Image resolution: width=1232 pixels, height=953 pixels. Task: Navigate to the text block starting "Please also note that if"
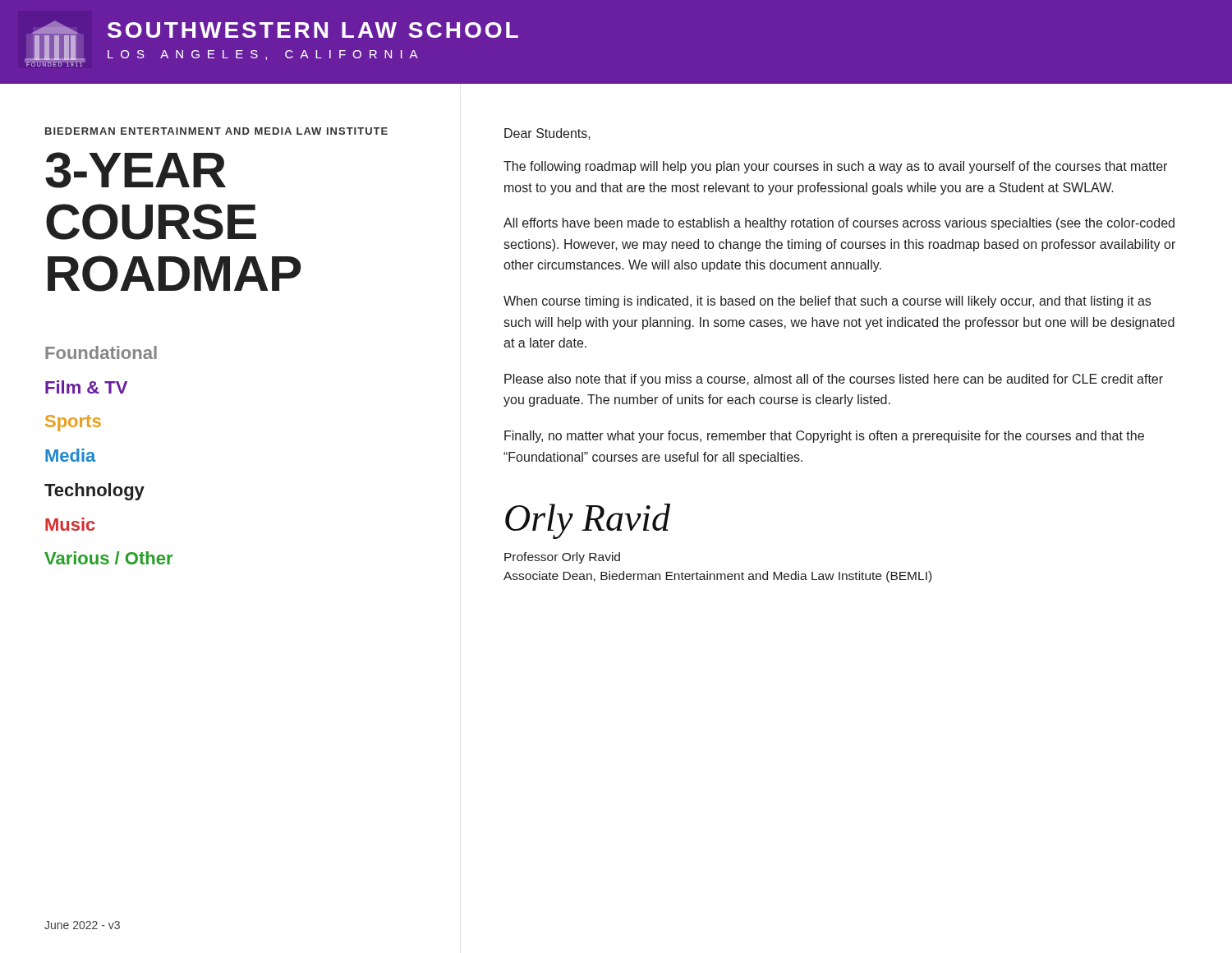pos(833,389)
